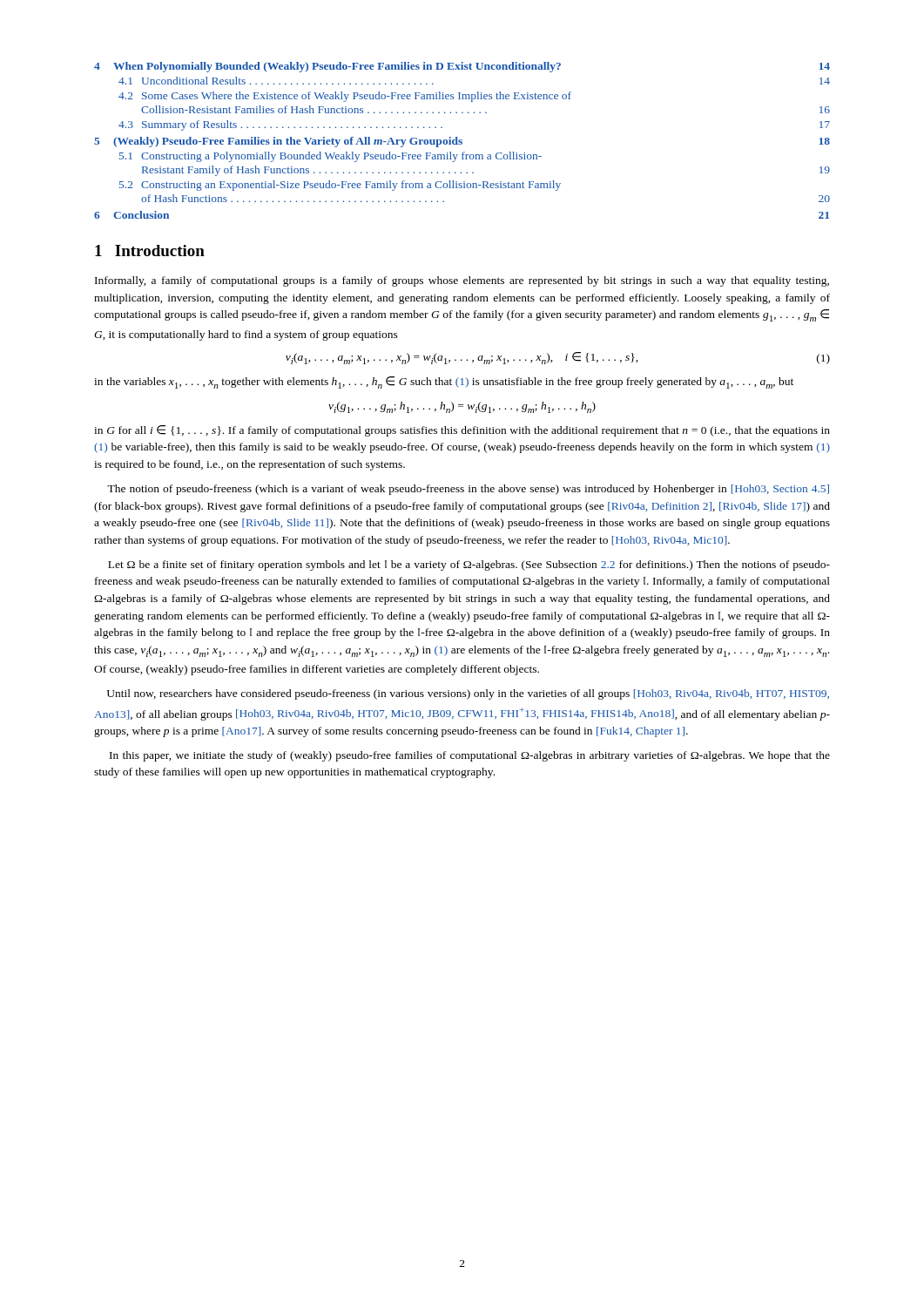
Task: Find the formula on this page that starts "vi(g1, . . . , gm; h1, ."
Action: click(462, 407)
